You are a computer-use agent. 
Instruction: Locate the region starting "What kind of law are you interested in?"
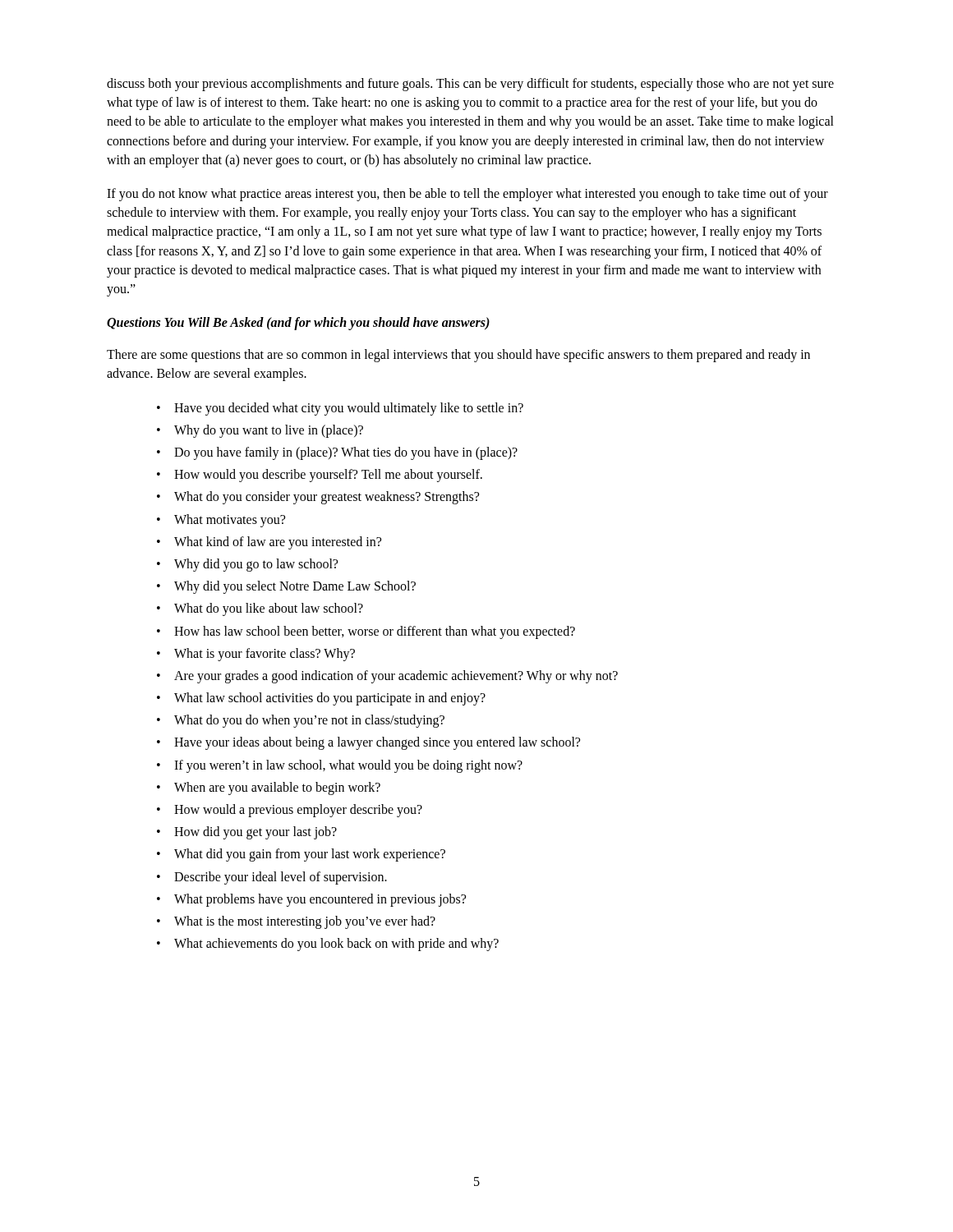(x=278, y=541)
